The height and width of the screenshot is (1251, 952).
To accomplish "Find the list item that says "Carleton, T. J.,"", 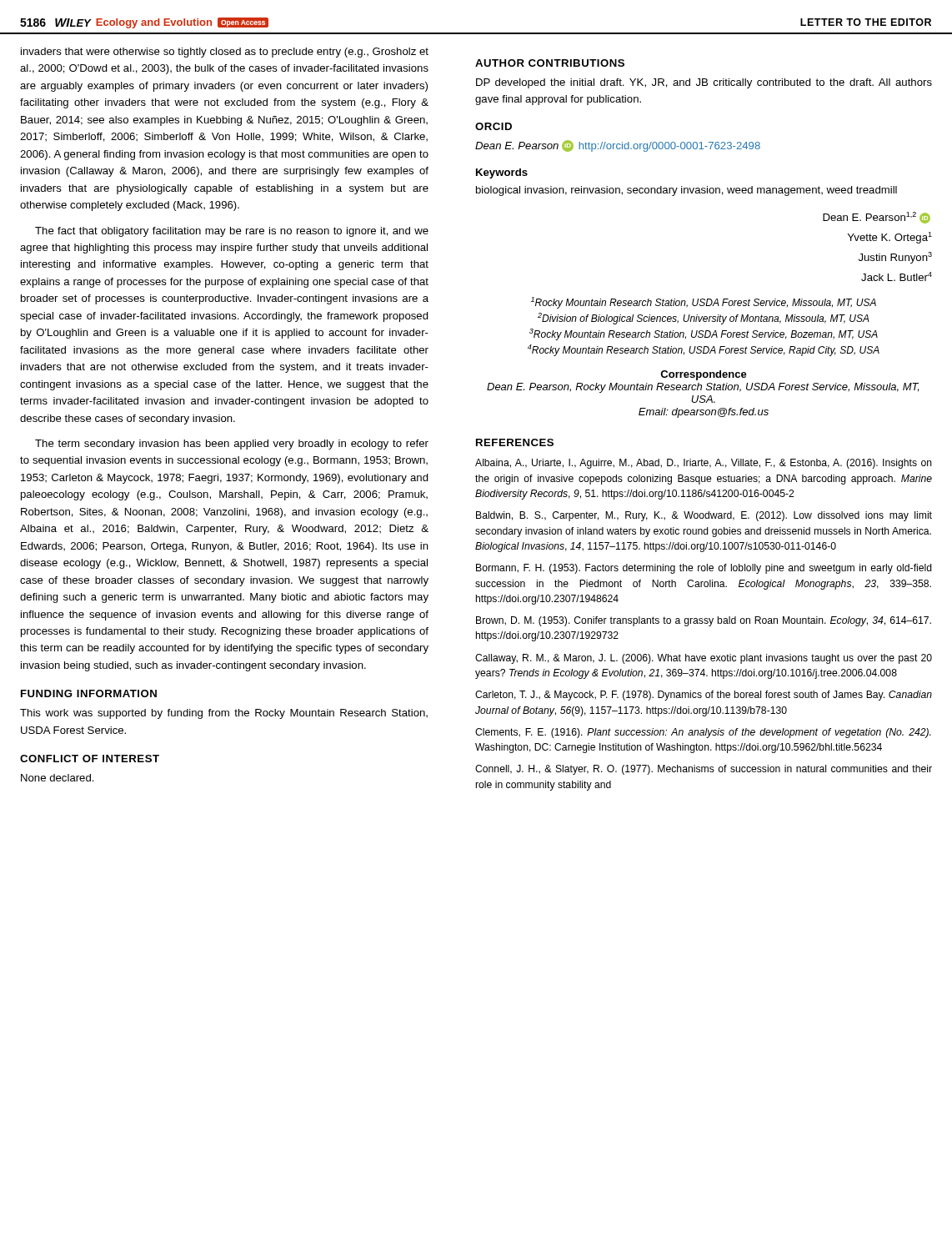I will tap(704, 703).
